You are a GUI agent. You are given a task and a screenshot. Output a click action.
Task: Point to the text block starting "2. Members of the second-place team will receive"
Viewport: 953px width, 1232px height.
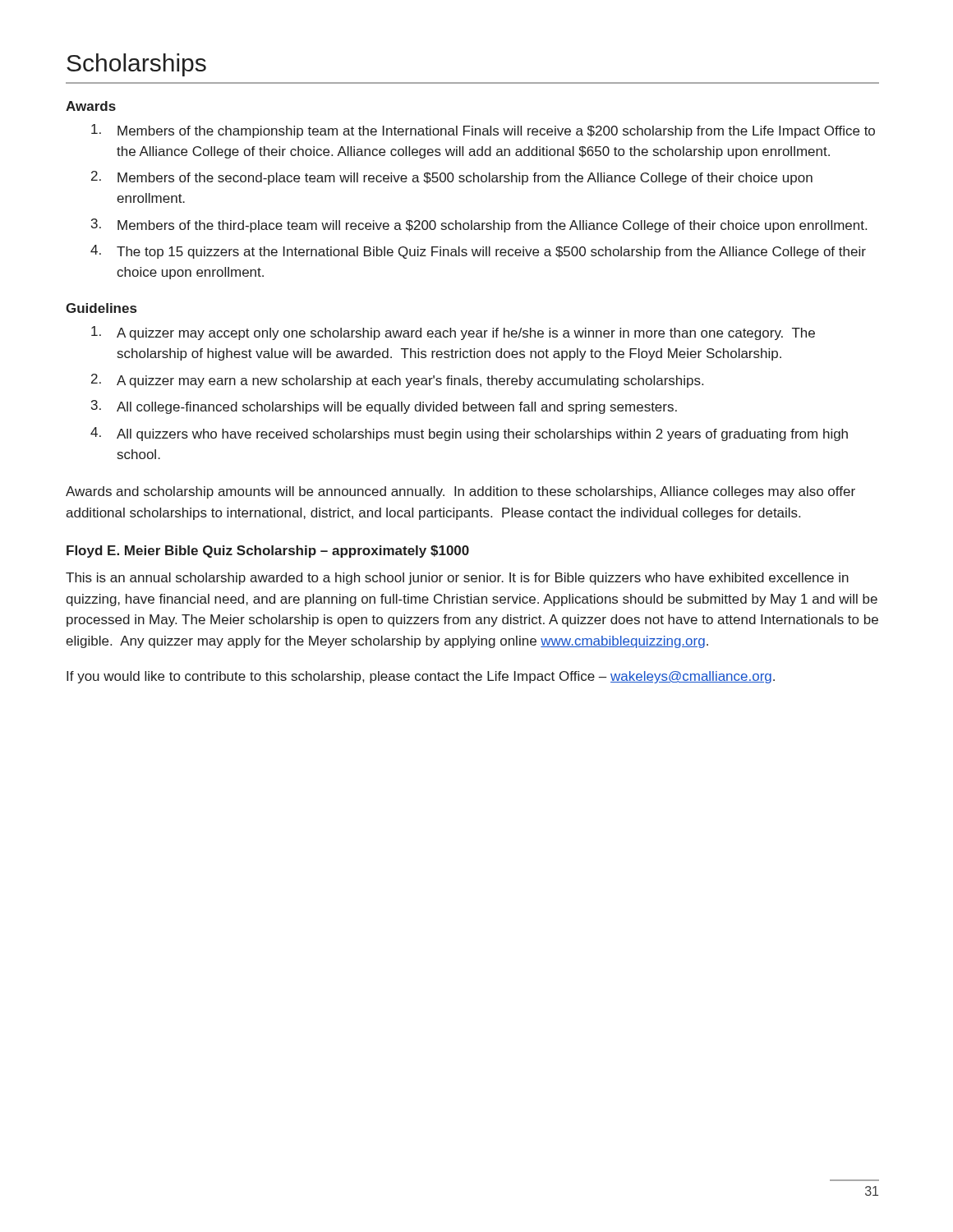[485, 189]
